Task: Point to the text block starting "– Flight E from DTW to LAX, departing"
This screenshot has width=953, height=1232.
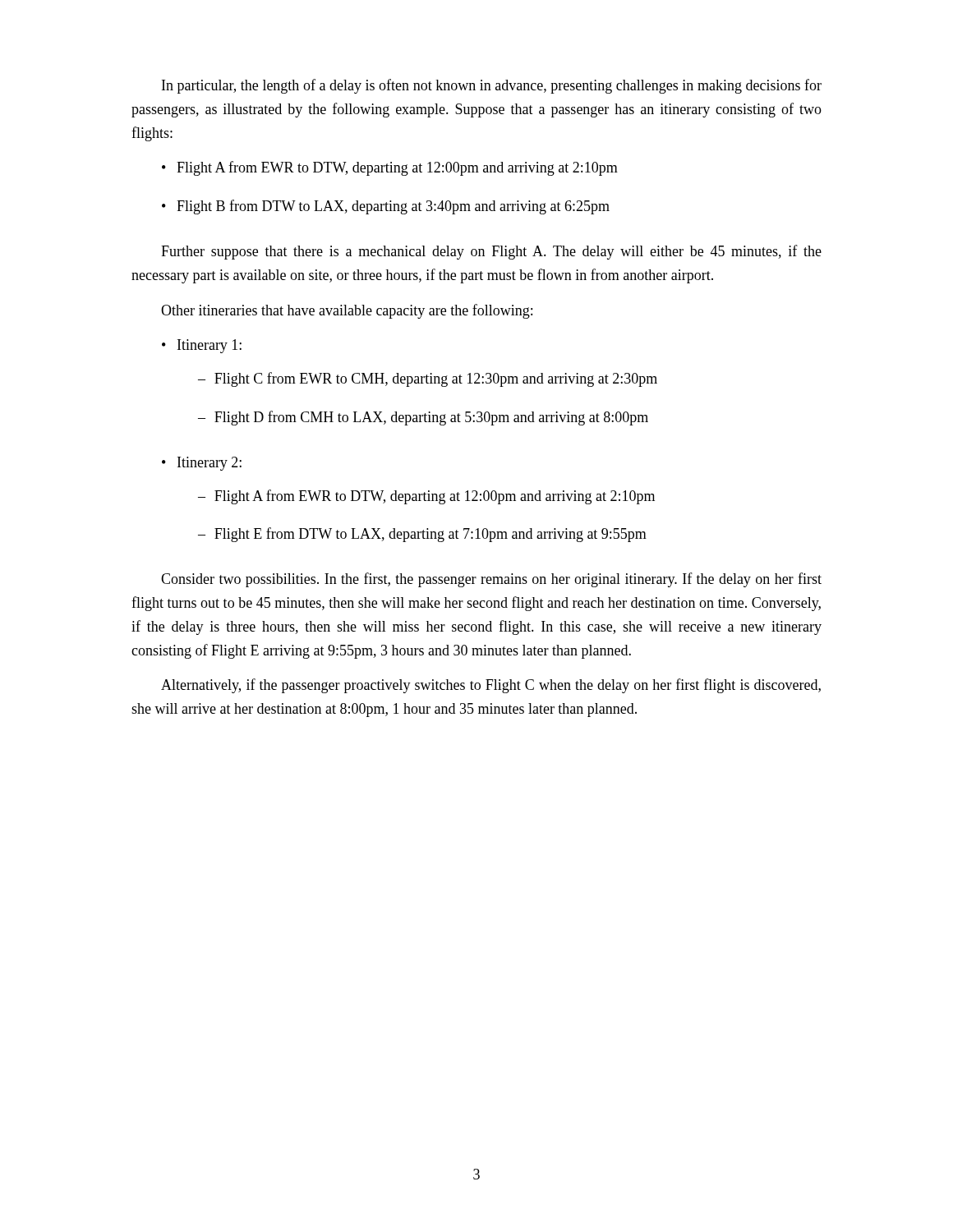Action: (422, 534)
